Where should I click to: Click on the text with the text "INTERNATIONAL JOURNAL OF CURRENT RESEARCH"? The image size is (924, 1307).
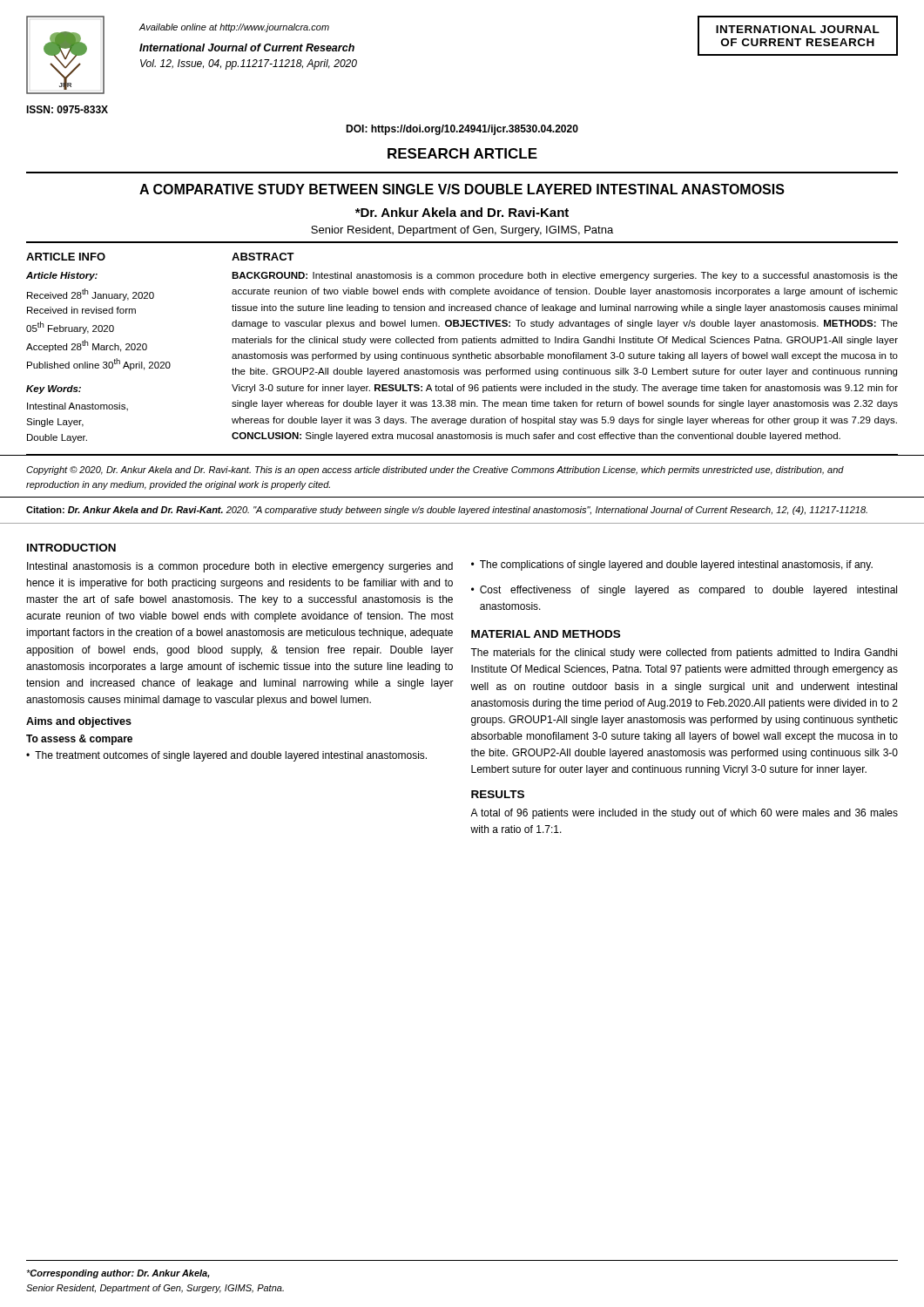pos(798,36)
